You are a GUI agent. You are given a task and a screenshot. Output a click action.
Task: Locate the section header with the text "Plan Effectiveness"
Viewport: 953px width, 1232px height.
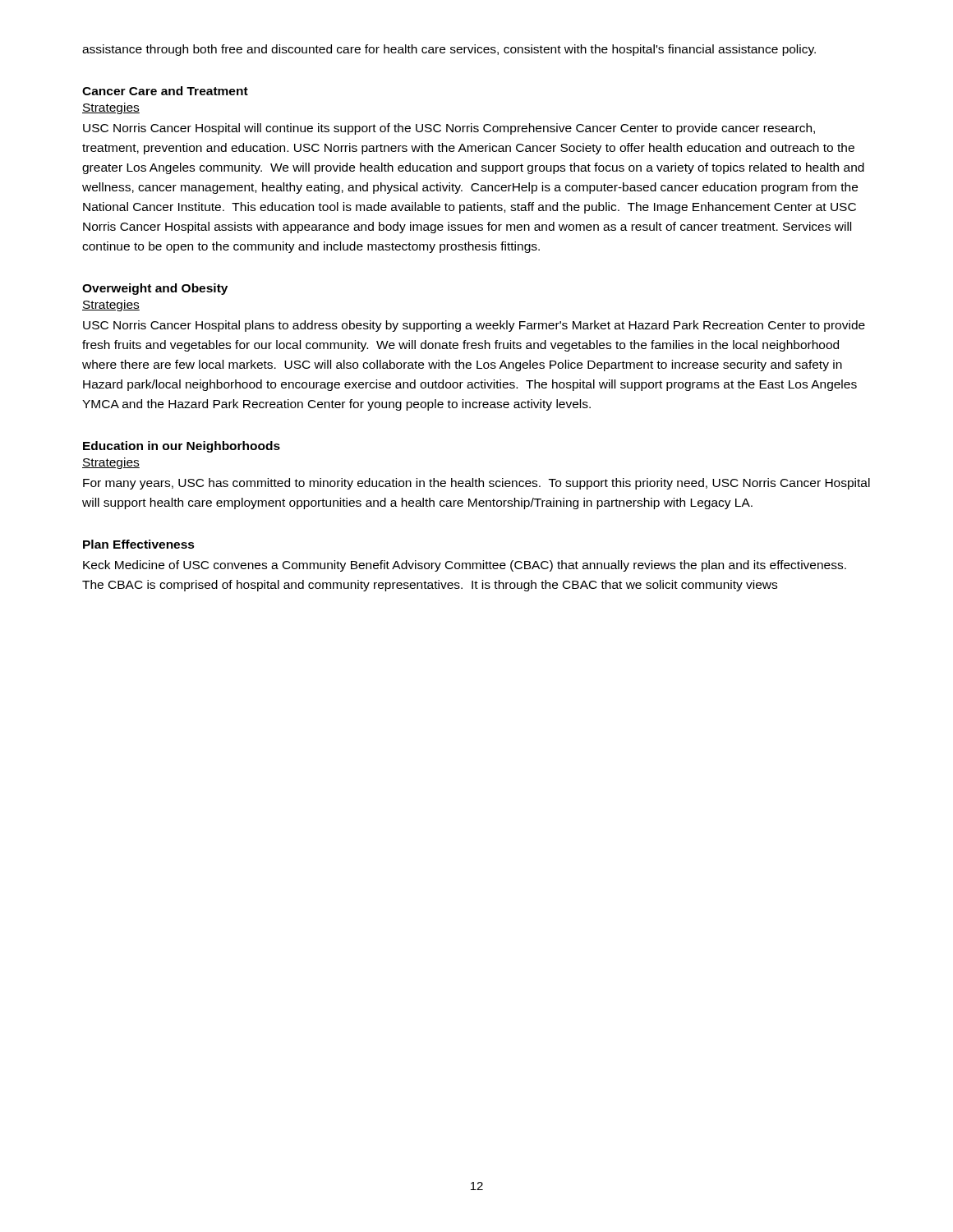click(138, 544)
